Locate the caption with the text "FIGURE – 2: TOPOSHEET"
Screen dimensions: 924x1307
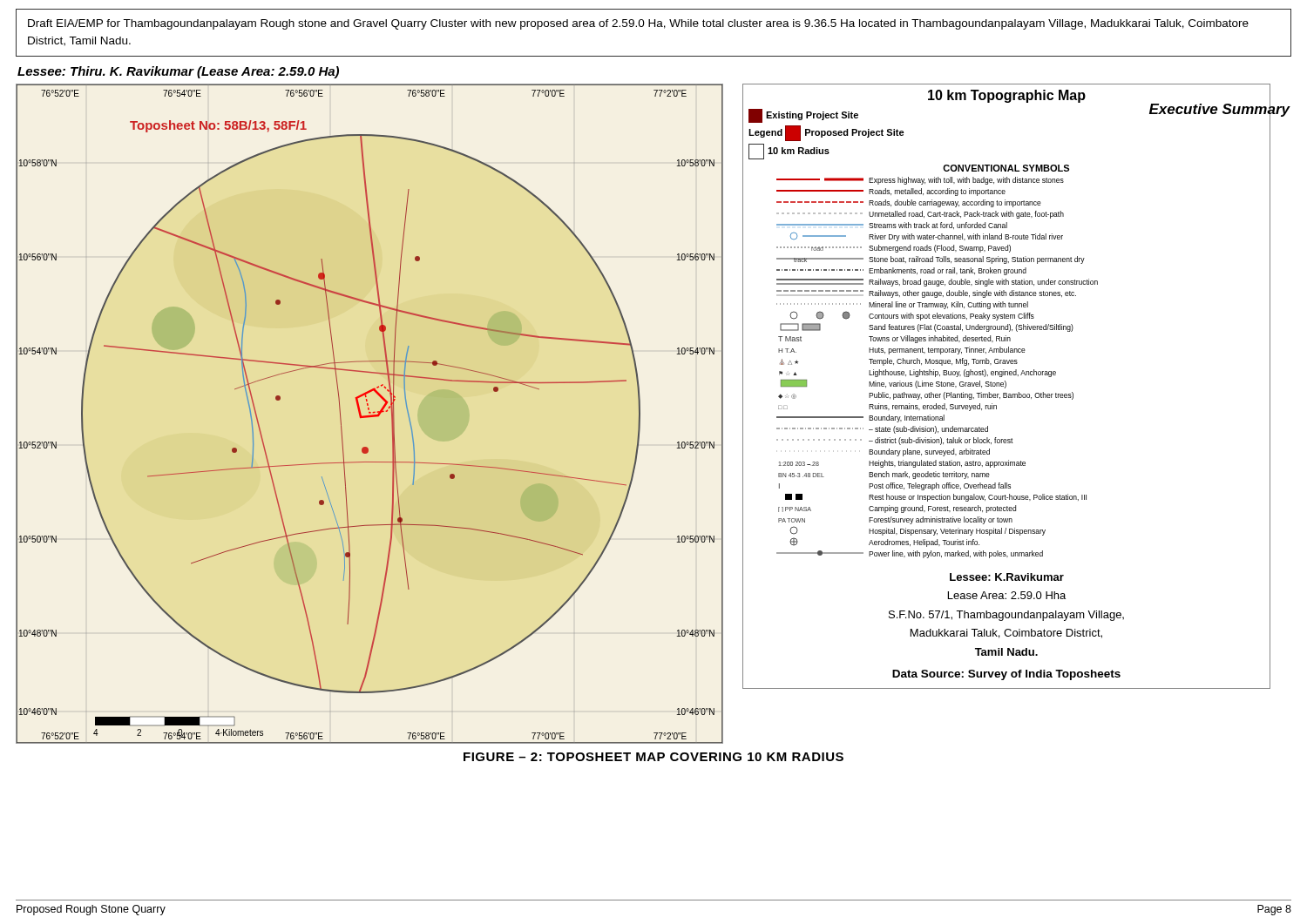[x=654, y=756]
